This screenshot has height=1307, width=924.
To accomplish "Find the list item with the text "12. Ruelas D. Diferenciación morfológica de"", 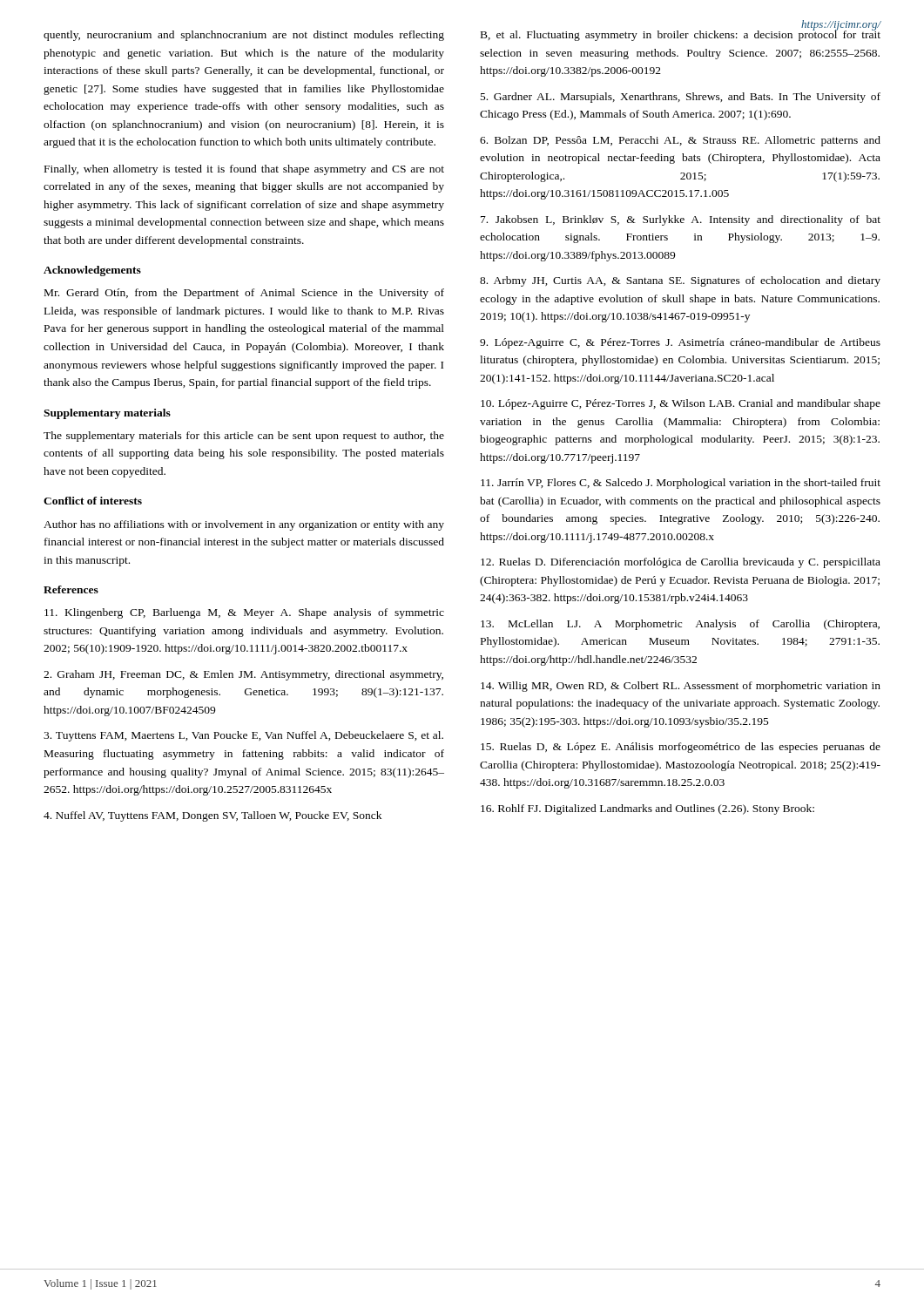I will (680, 580).
